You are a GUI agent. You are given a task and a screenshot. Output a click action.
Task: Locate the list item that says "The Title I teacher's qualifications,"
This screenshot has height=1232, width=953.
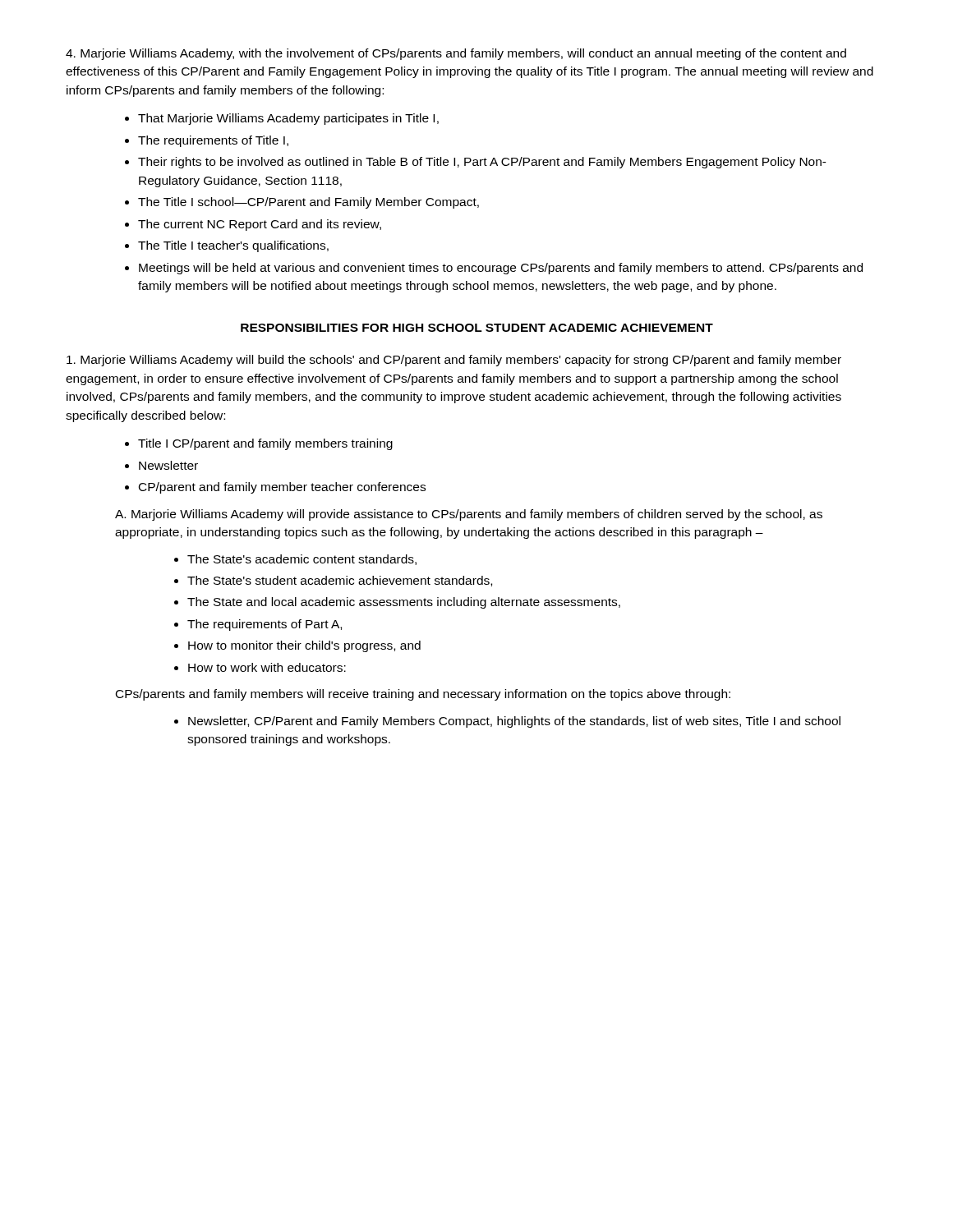[x=234, y=245]
